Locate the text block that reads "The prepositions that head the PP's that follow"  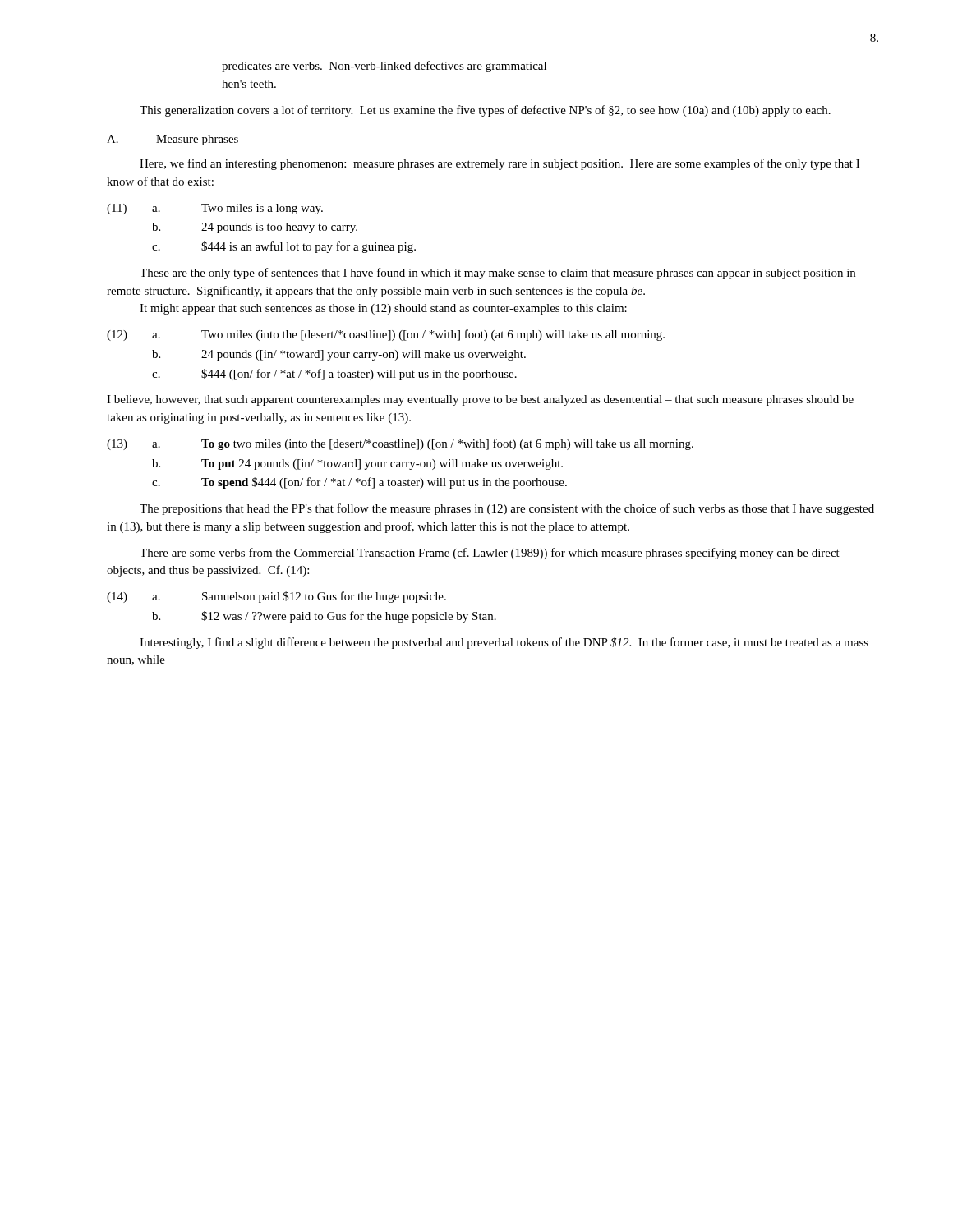pos(491,517)
